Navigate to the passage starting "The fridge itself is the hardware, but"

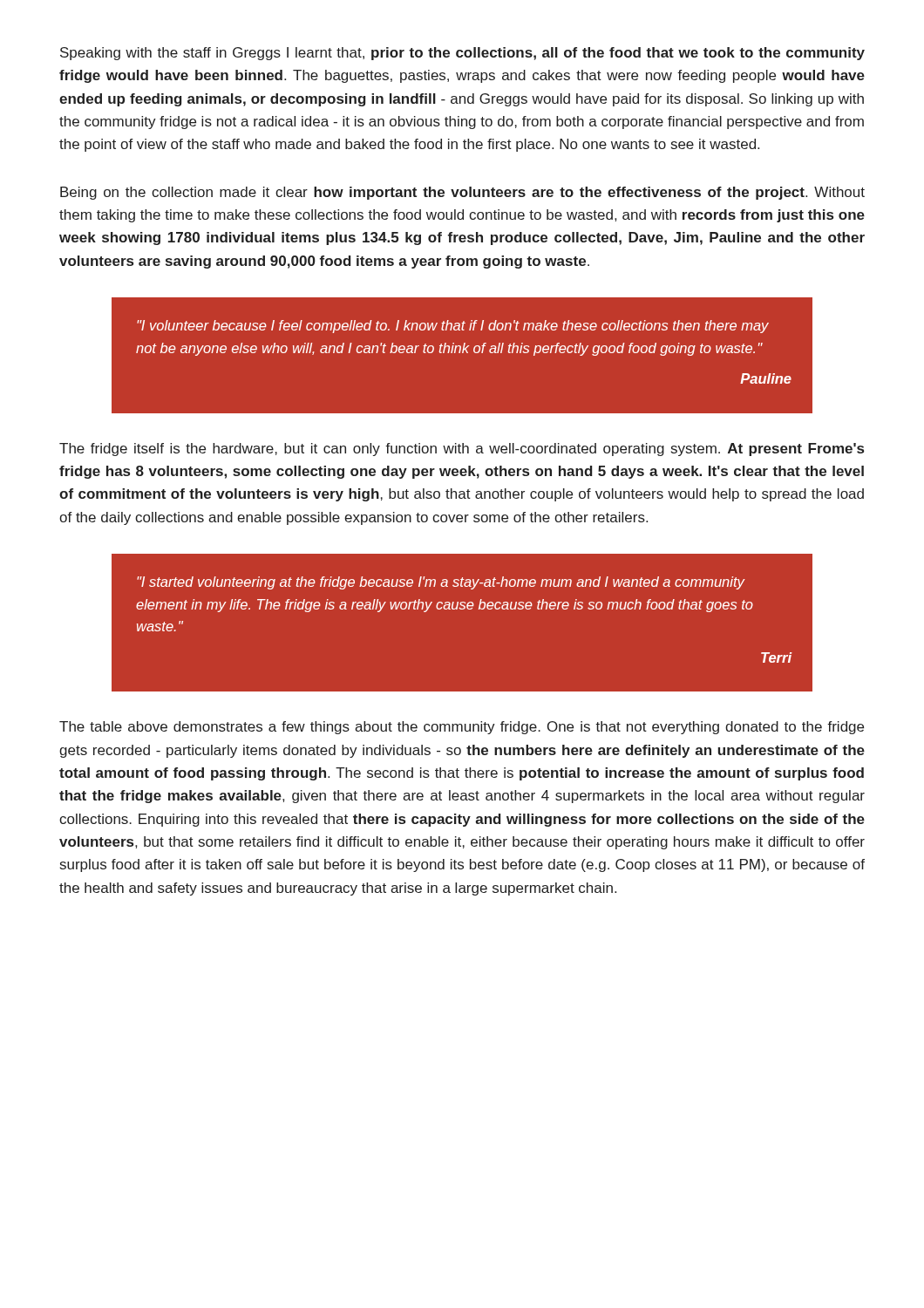(x=462, y=483)
